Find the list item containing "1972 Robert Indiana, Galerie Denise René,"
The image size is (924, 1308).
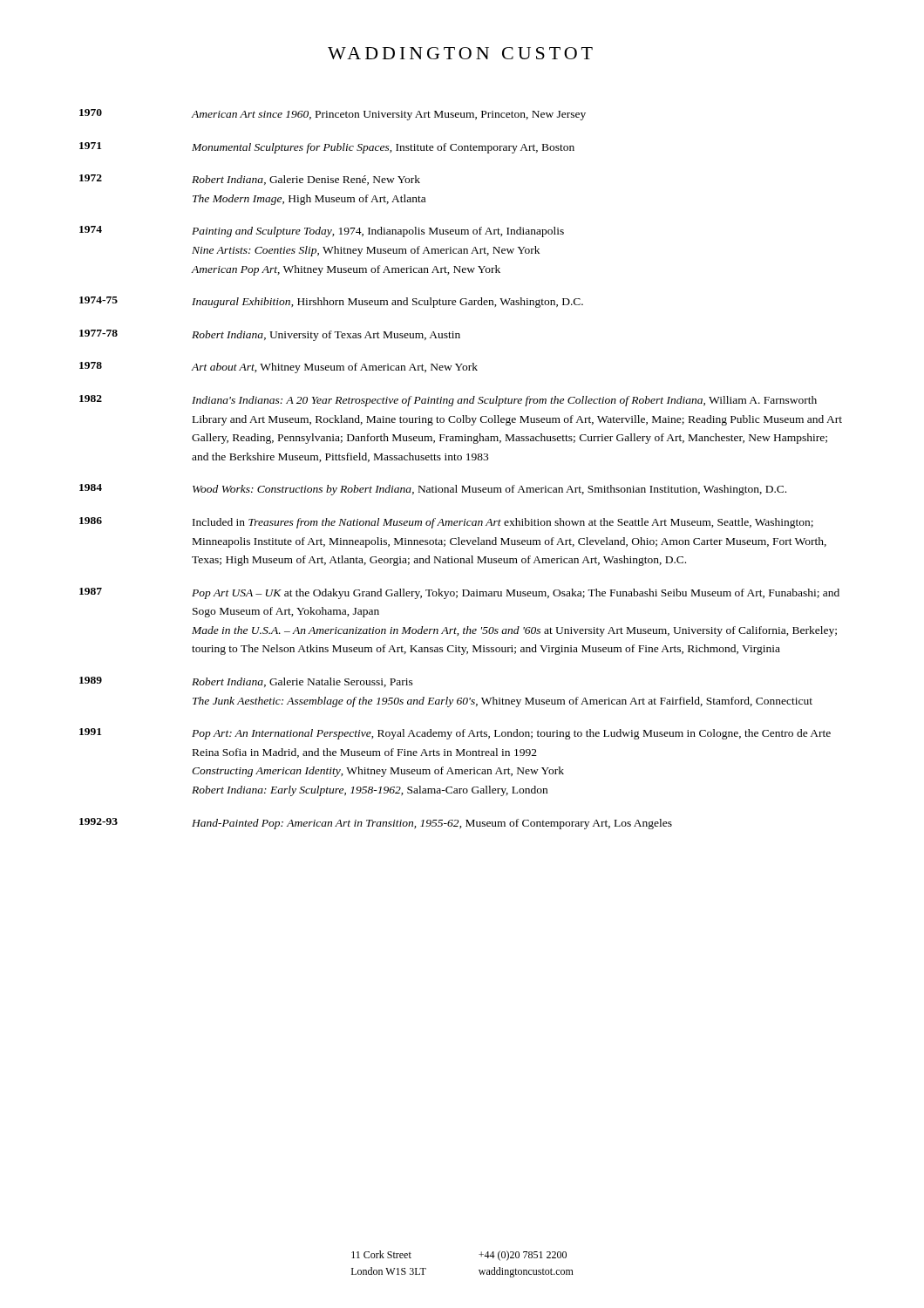click(x=250, y=180)
